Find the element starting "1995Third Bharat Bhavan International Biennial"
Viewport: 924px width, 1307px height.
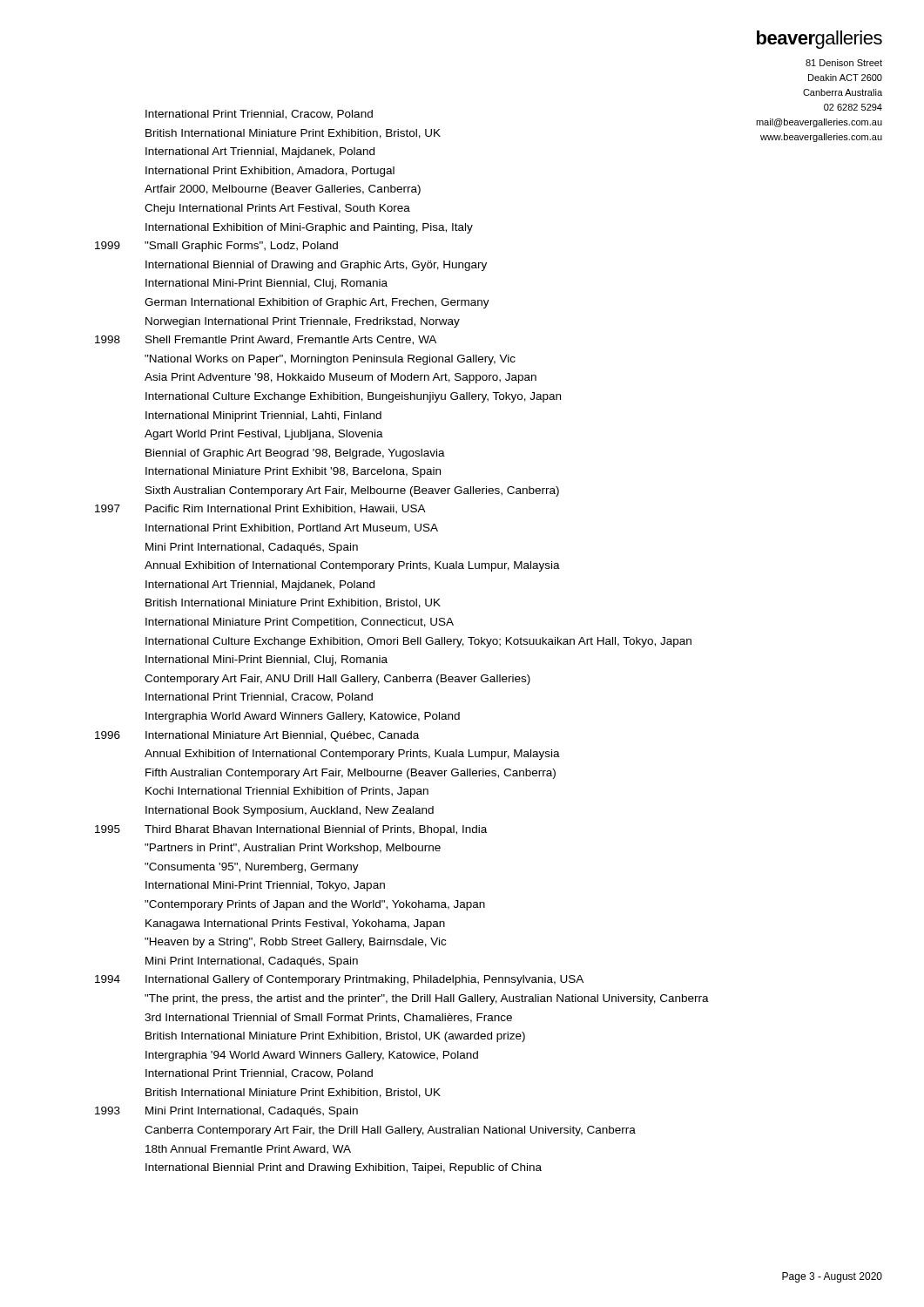point(483,829)
